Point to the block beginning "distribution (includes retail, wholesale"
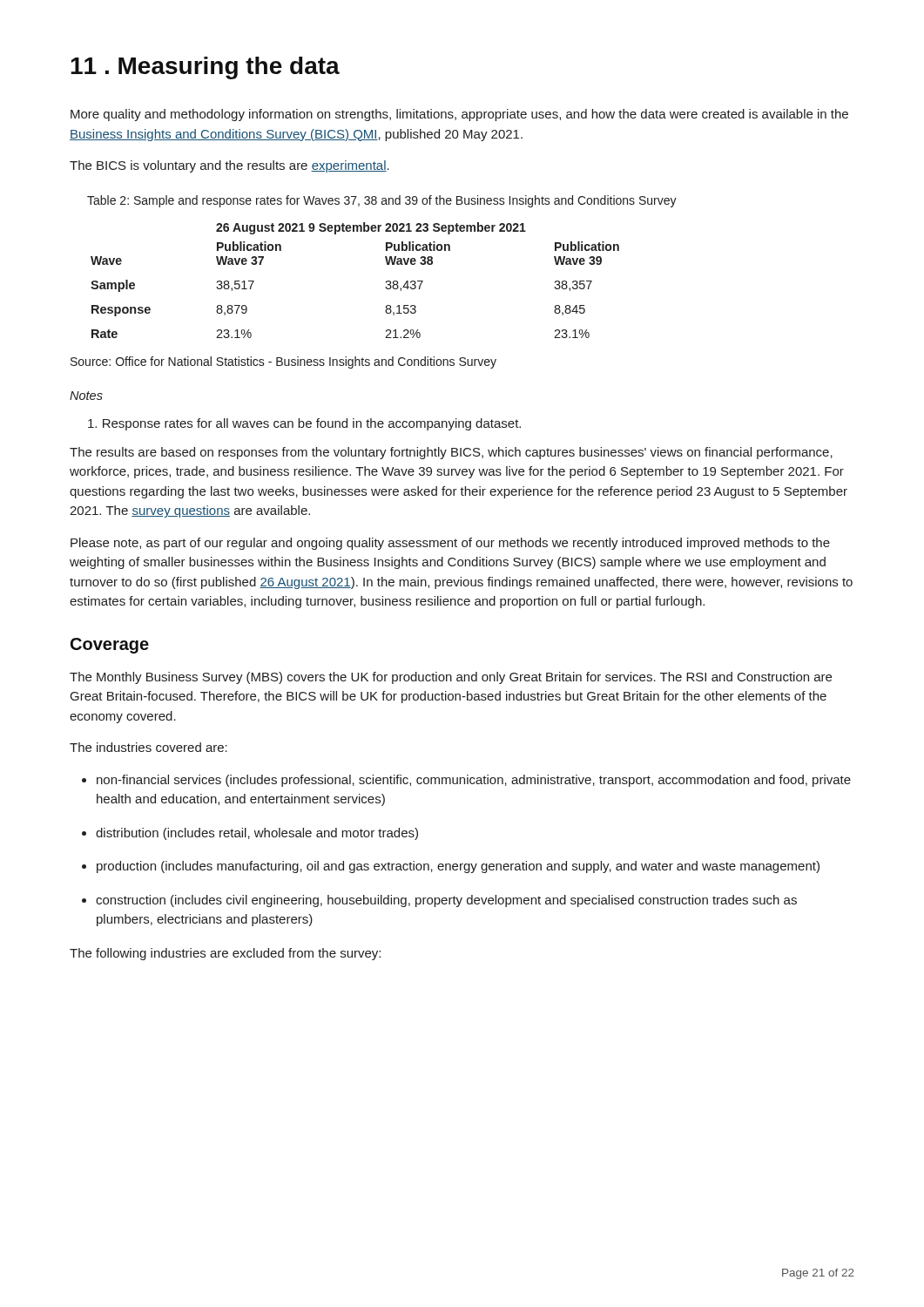This screenshot has height=1307, width=924. pos(250,834)
